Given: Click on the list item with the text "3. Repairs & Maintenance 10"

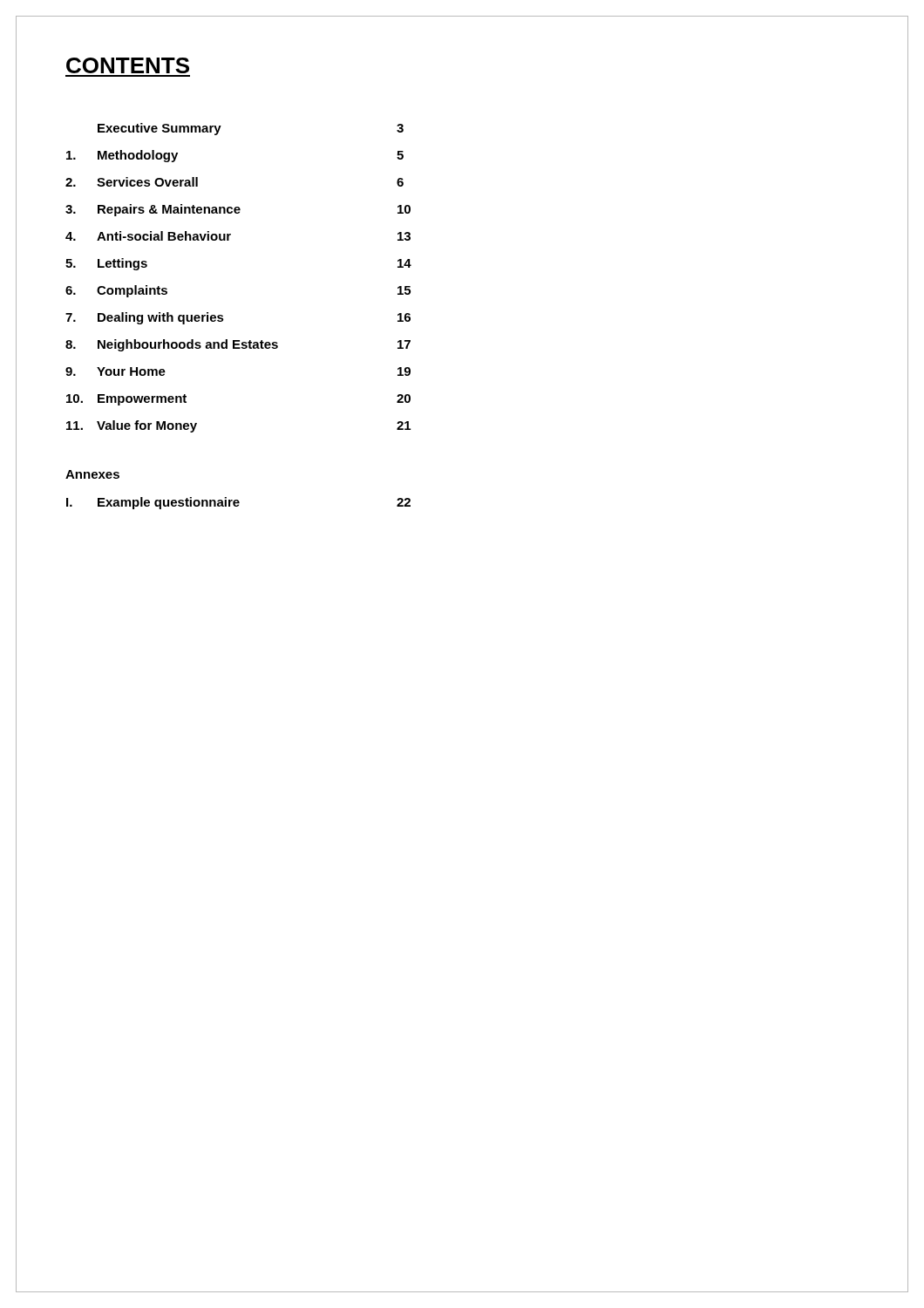Looking at the screenshot, I should tap(248, 209).
